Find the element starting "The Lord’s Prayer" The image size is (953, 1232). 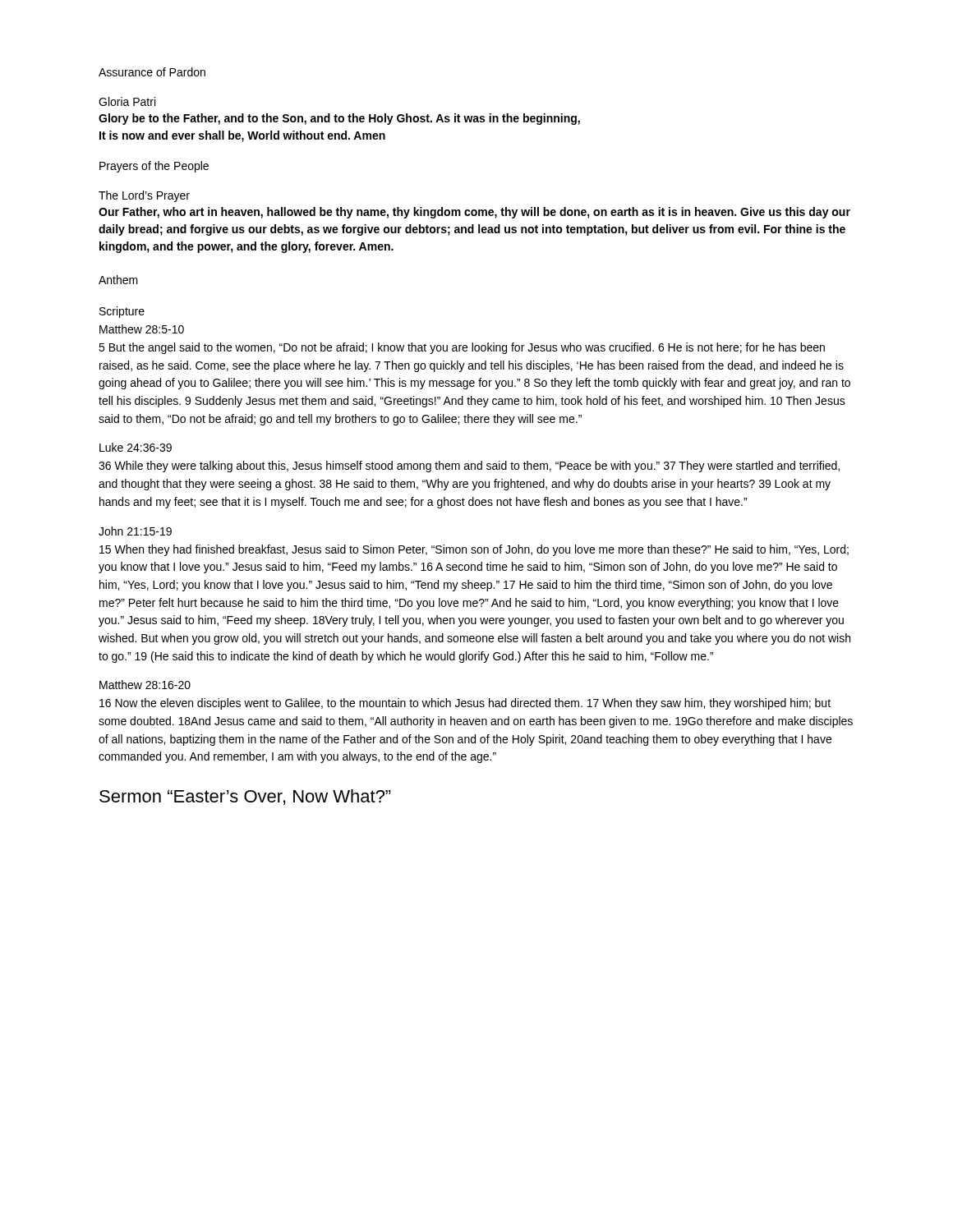(x=144, y=195)
